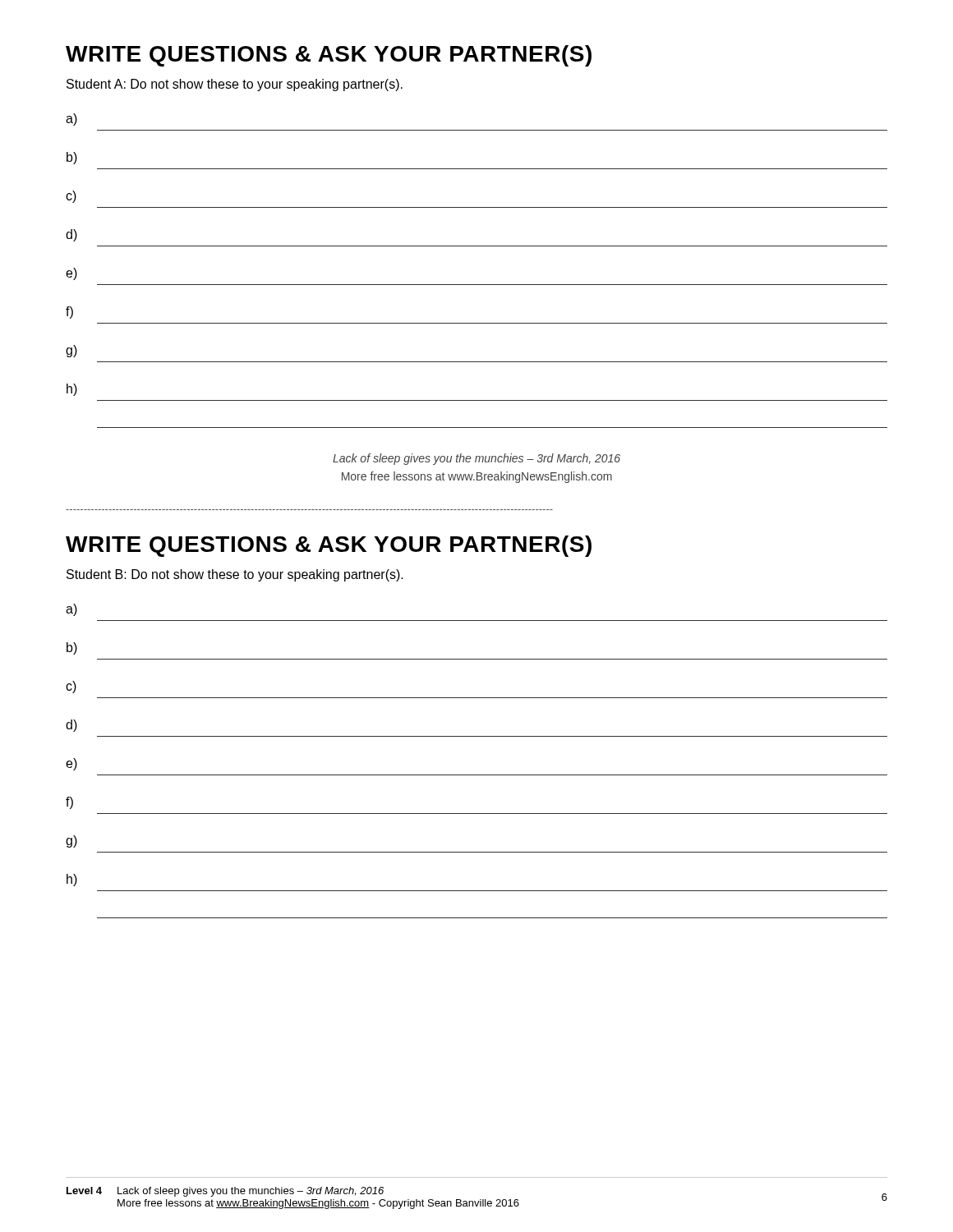Select the caption that says "Lack of sleep gives you the munchies –"

tap(476, 468)
